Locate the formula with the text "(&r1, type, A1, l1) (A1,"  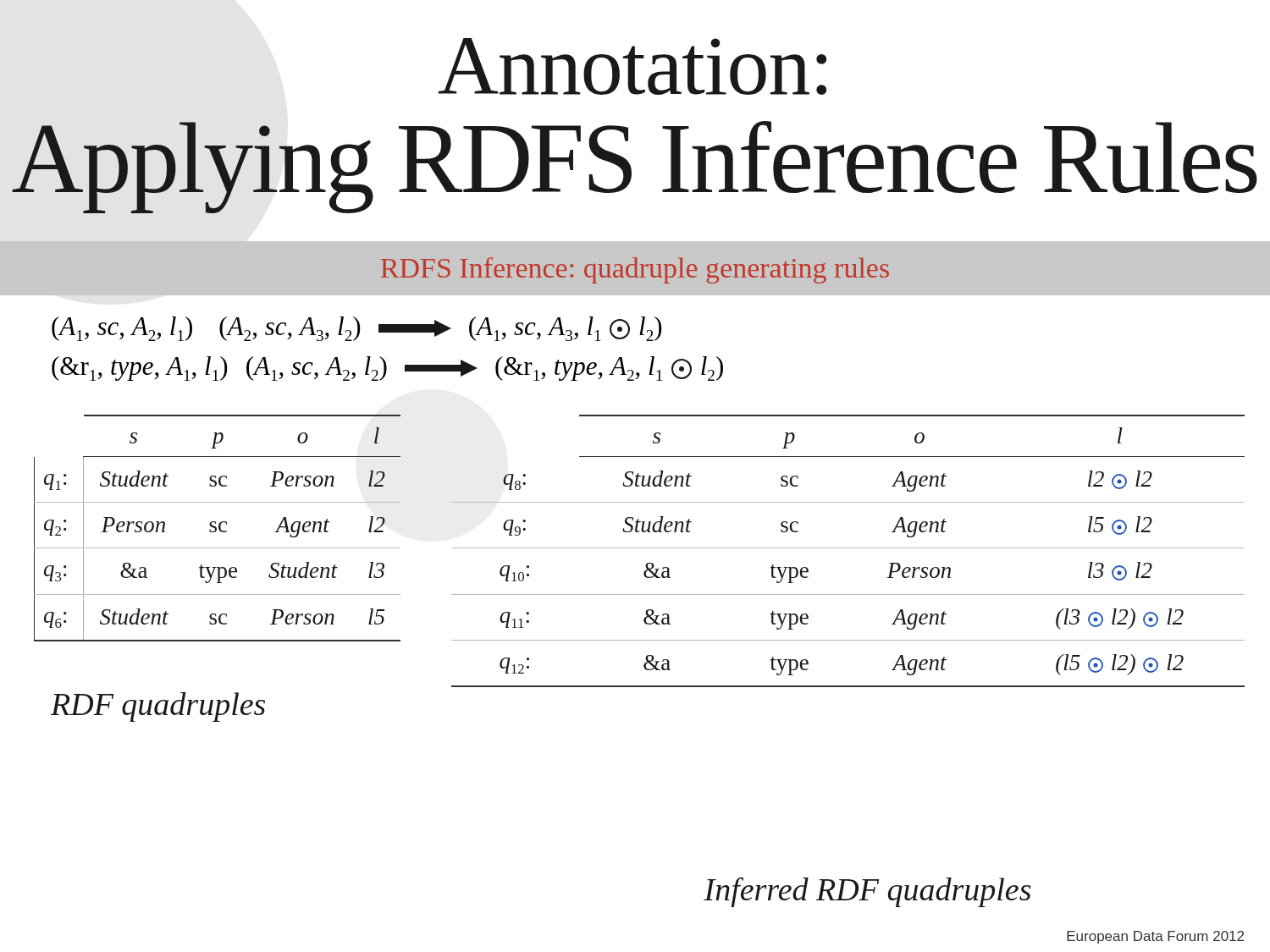coord(387,368)
